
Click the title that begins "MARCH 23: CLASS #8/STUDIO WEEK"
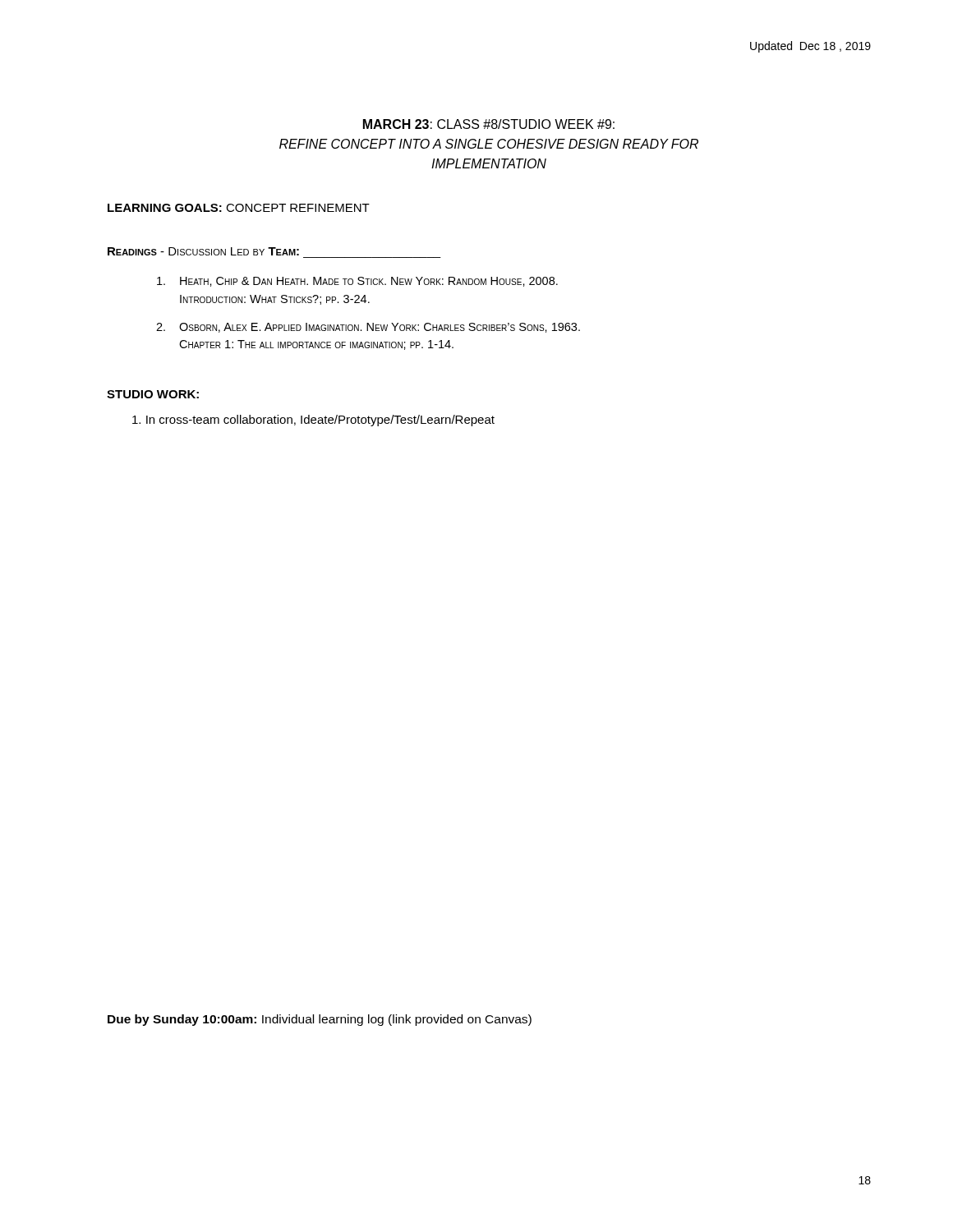pos(489,145)
